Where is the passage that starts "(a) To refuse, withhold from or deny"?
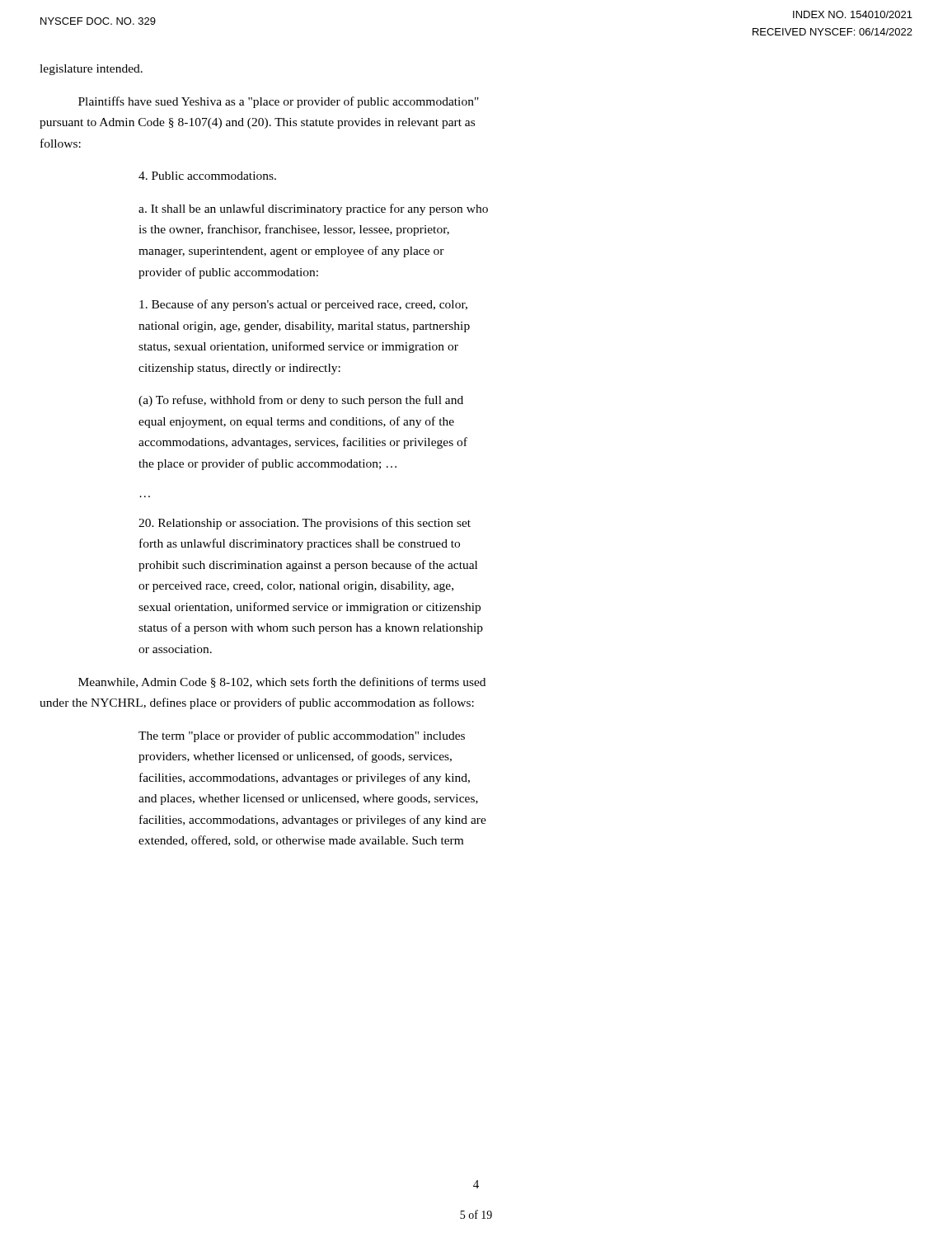The width and height of the screenshot is (952, 1237). tap(303, 431)
